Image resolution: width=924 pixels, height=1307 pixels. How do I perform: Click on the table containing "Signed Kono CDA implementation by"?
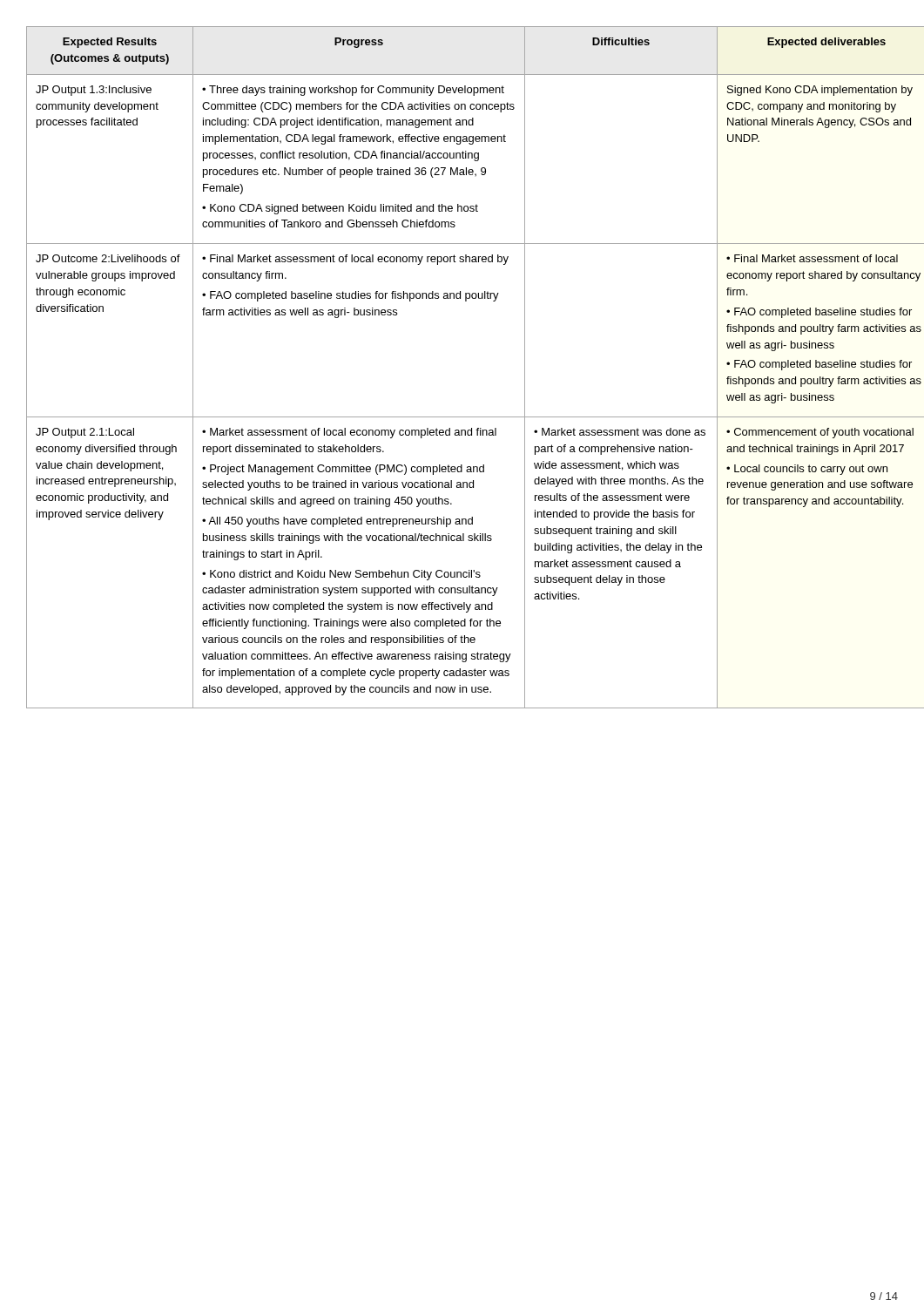click(462, 367)
